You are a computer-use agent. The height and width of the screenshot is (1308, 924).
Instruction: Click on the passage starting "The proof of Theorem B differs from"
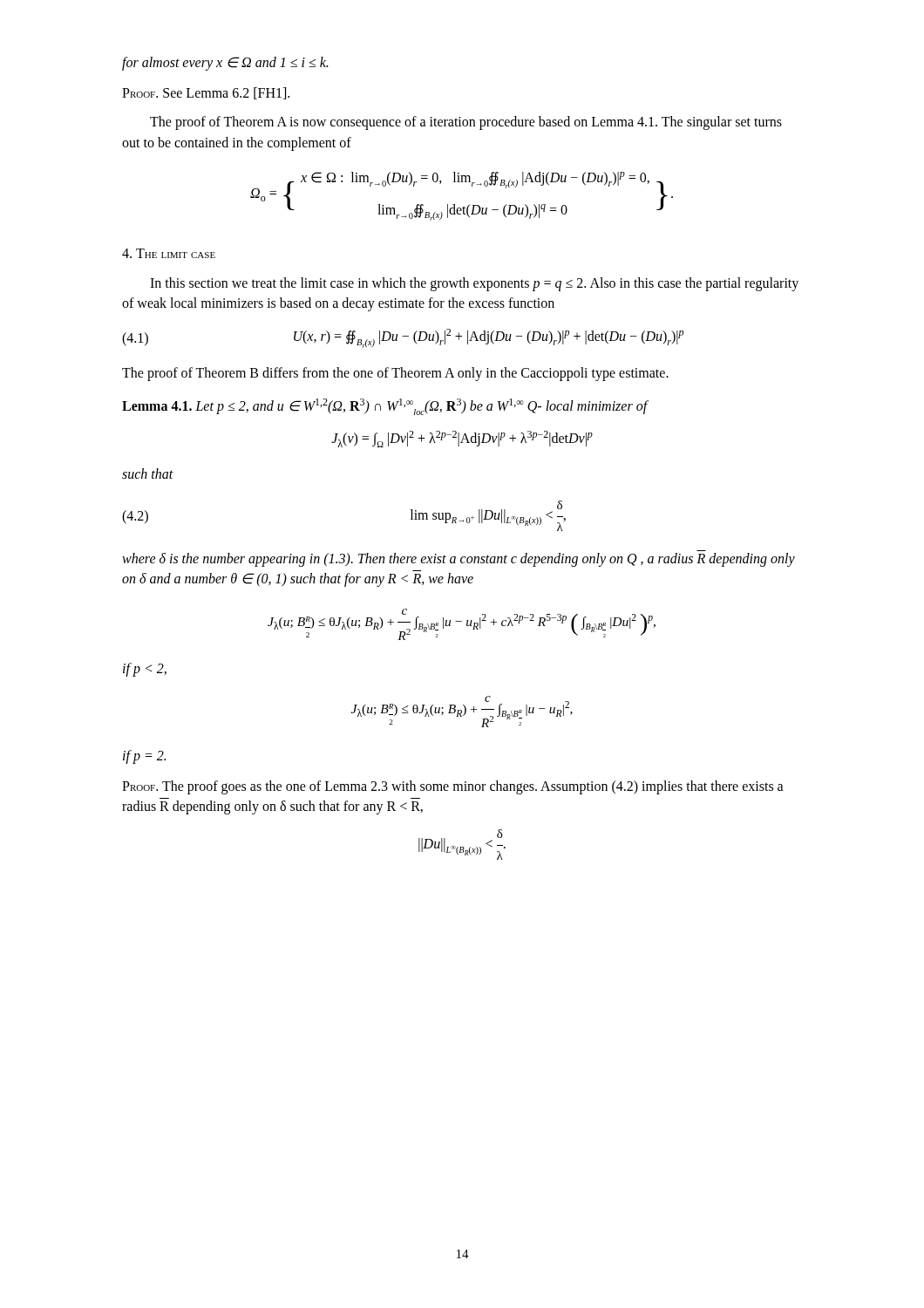[396, 373]
